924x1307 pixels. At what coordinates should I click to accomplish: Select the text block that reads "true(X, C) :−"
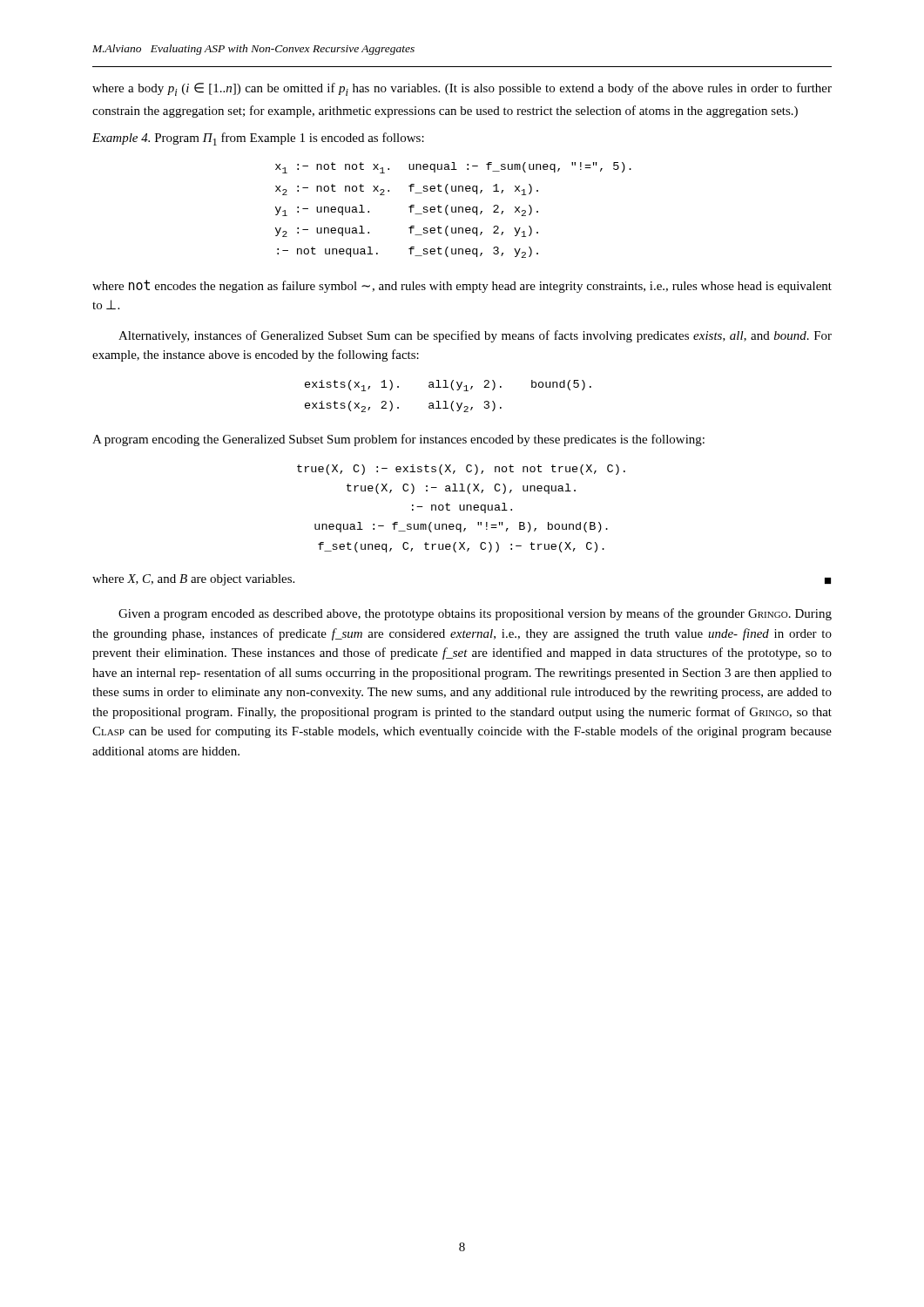(462, 508)
